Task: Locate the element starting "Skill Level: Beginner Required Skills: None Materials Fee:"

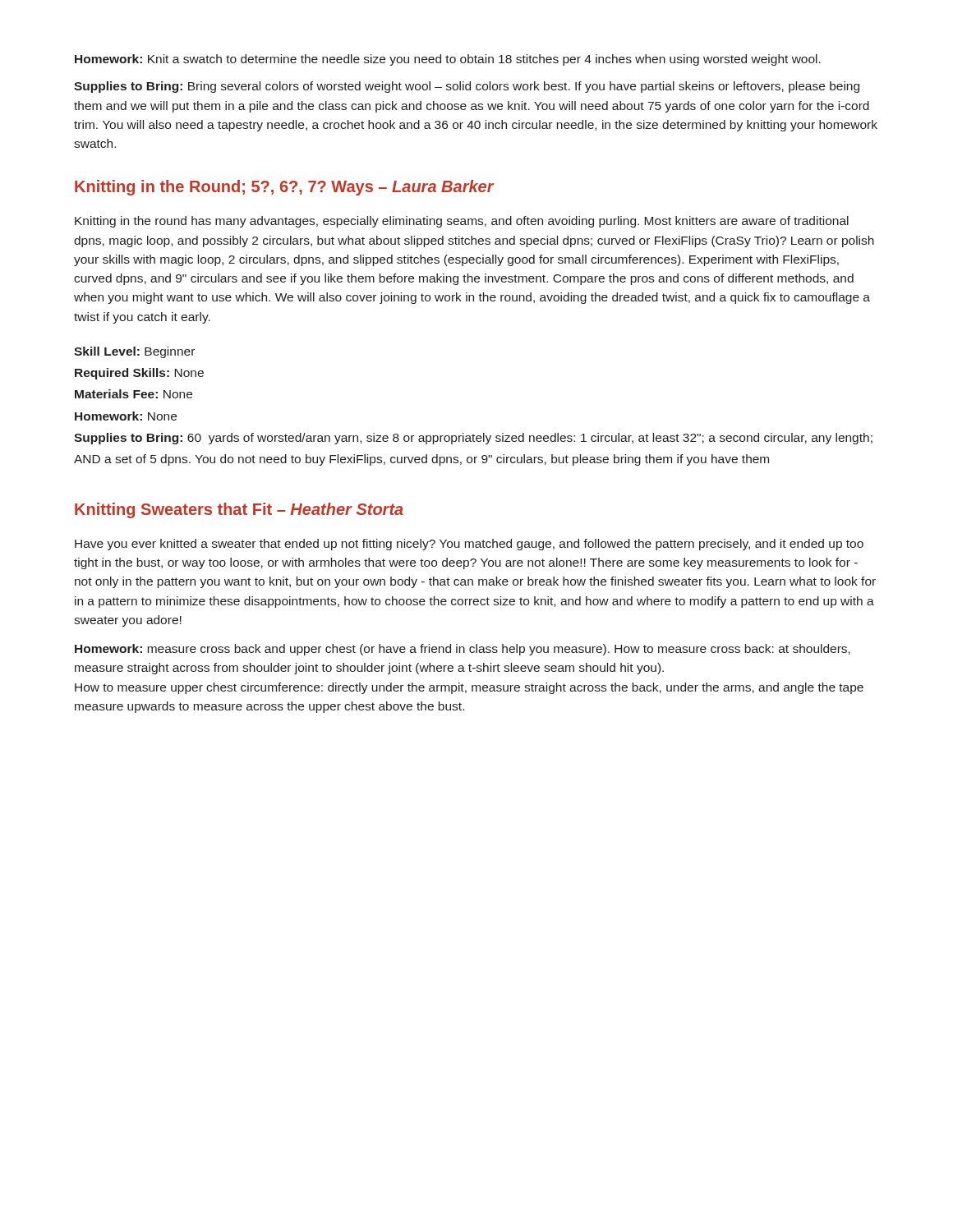Action: click(134, 352)
